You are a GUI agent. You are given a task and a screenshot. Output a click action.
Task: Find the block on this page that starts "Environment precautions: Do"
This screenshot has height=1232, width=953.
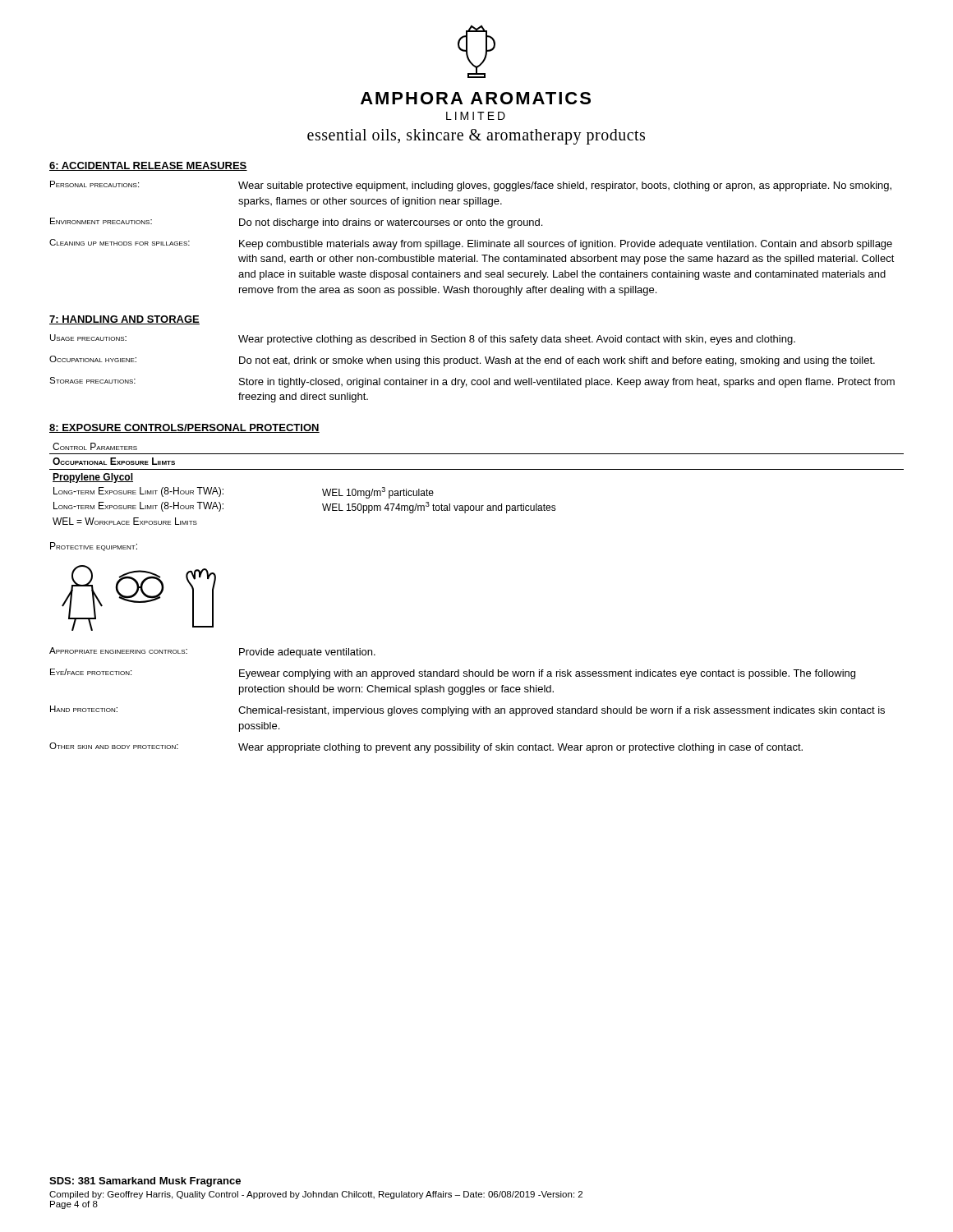coord(476,223)
